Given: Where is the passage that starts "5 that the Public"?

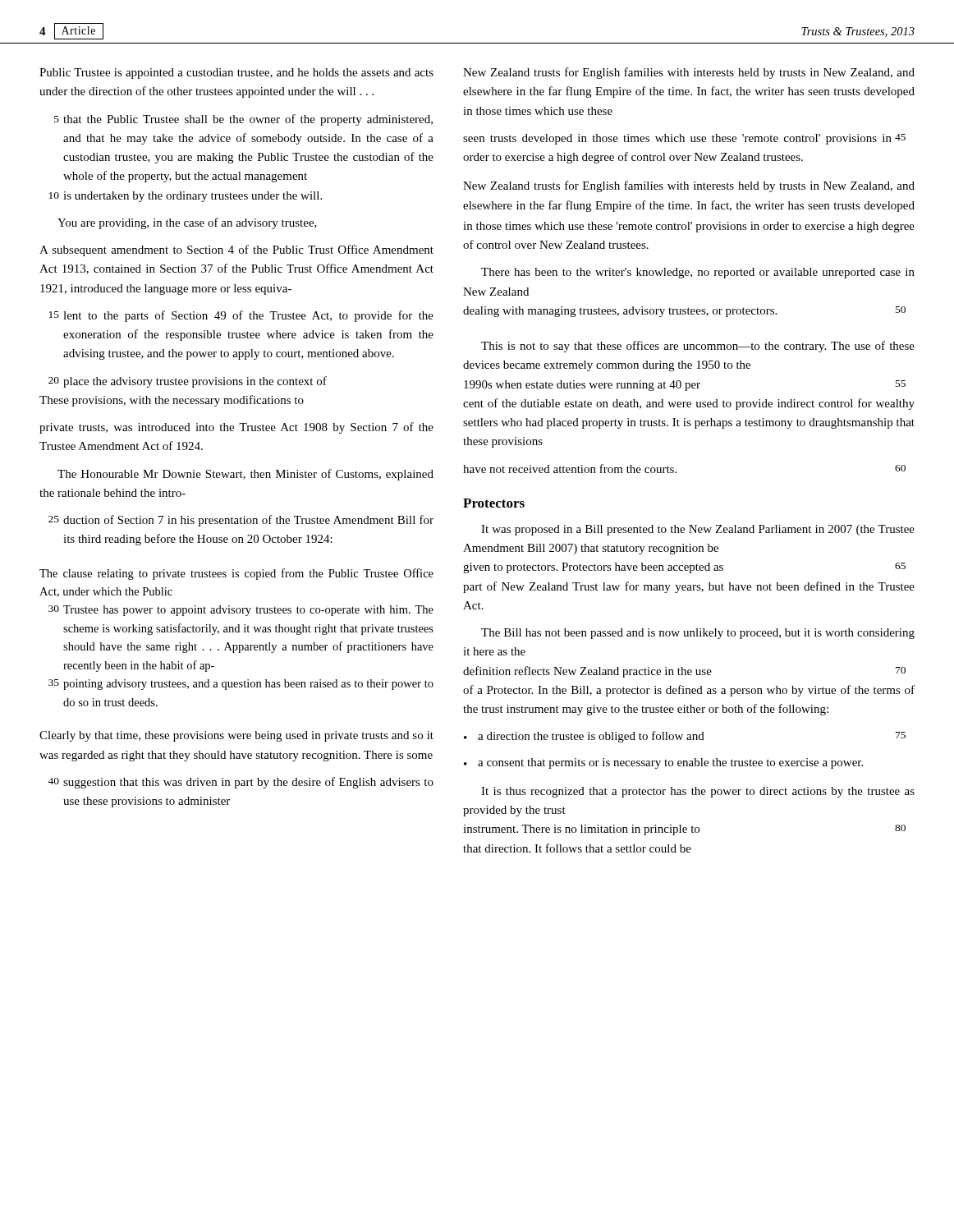Looking at the screenshot, I should 236,171.
